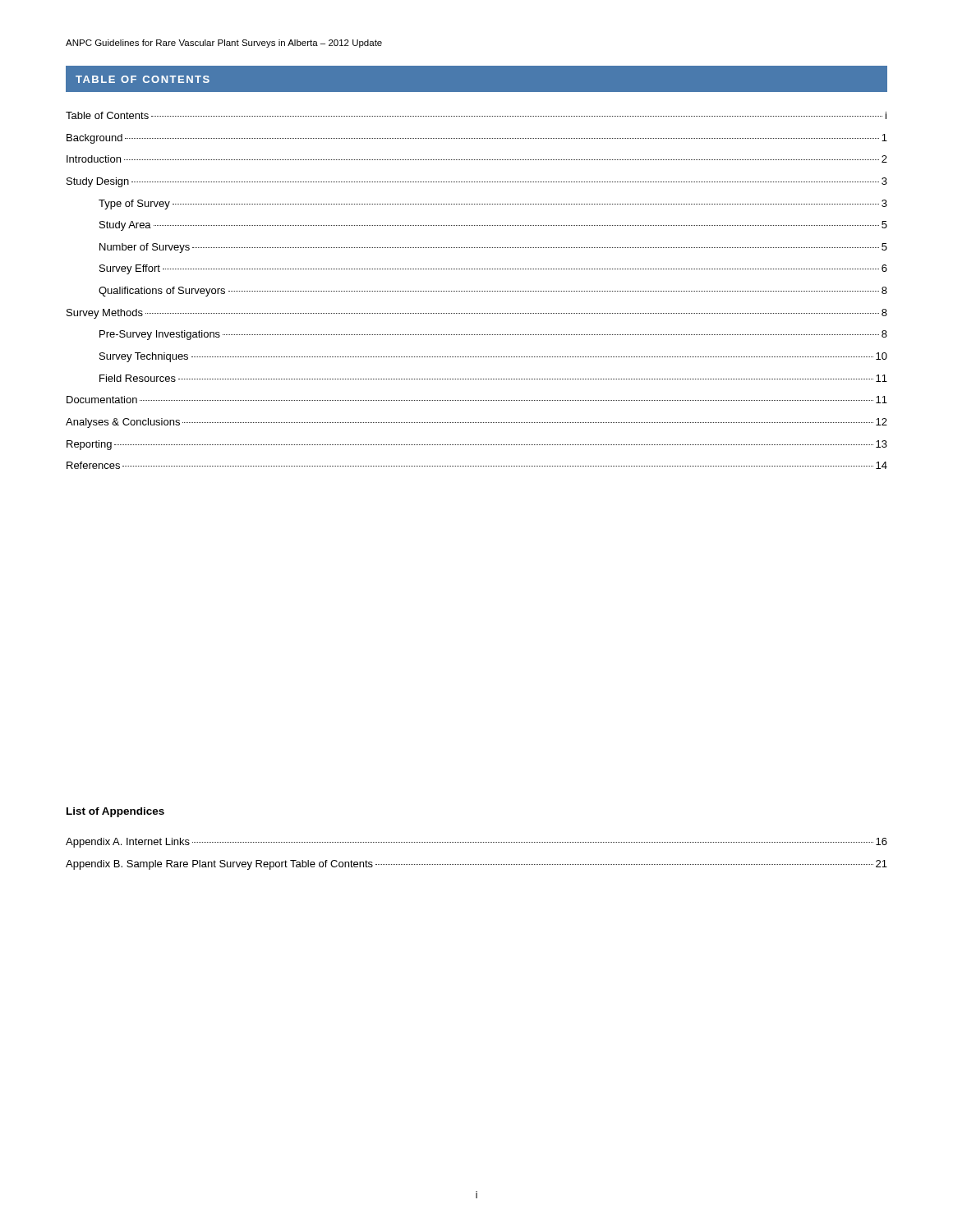Screen dimensions: 1232x953
Task: Select the text starting "Documentation 11"
Action: click(x=476, y=401)
